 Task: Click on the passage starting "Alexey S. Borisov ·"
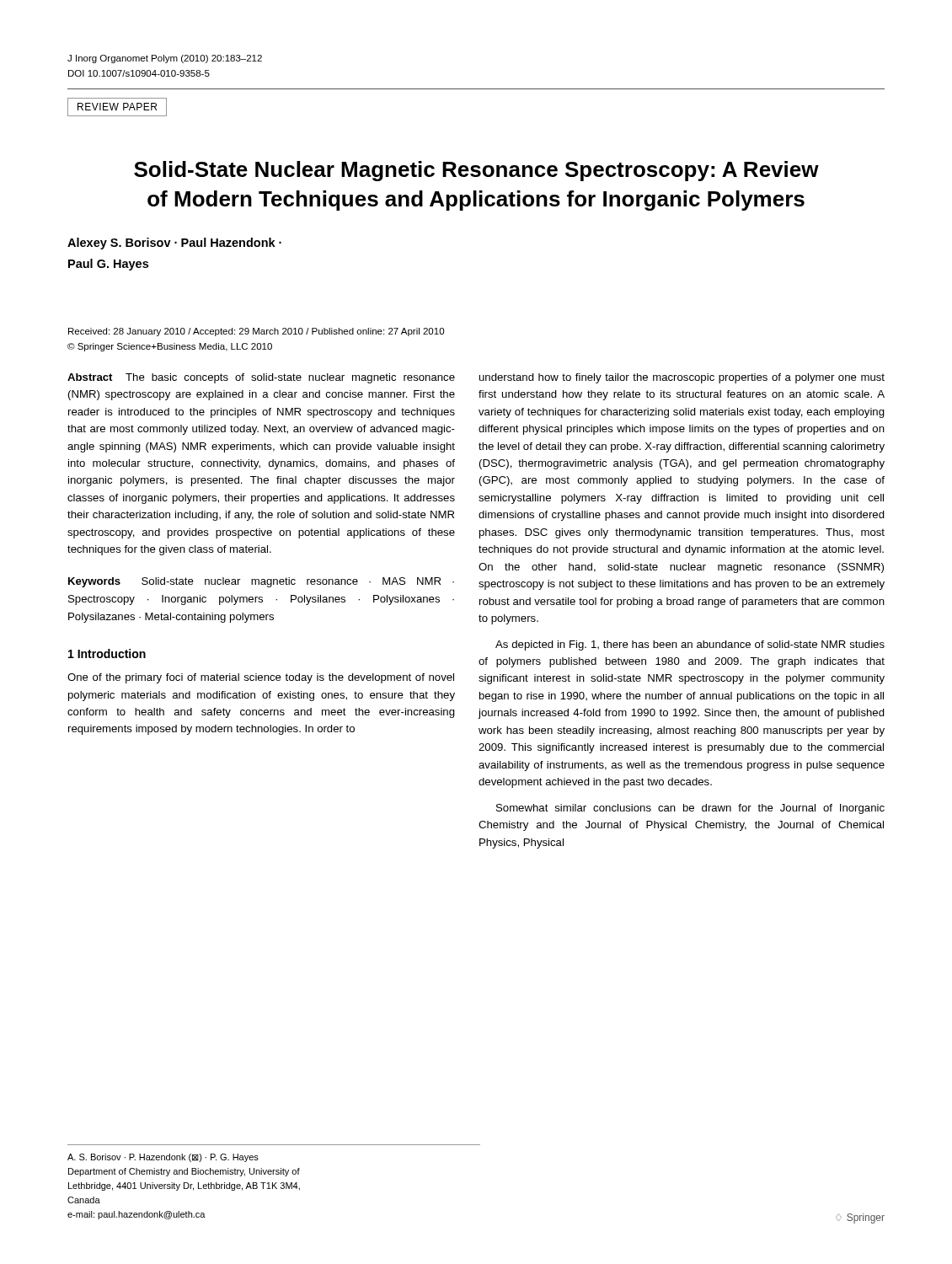point(175,253)
